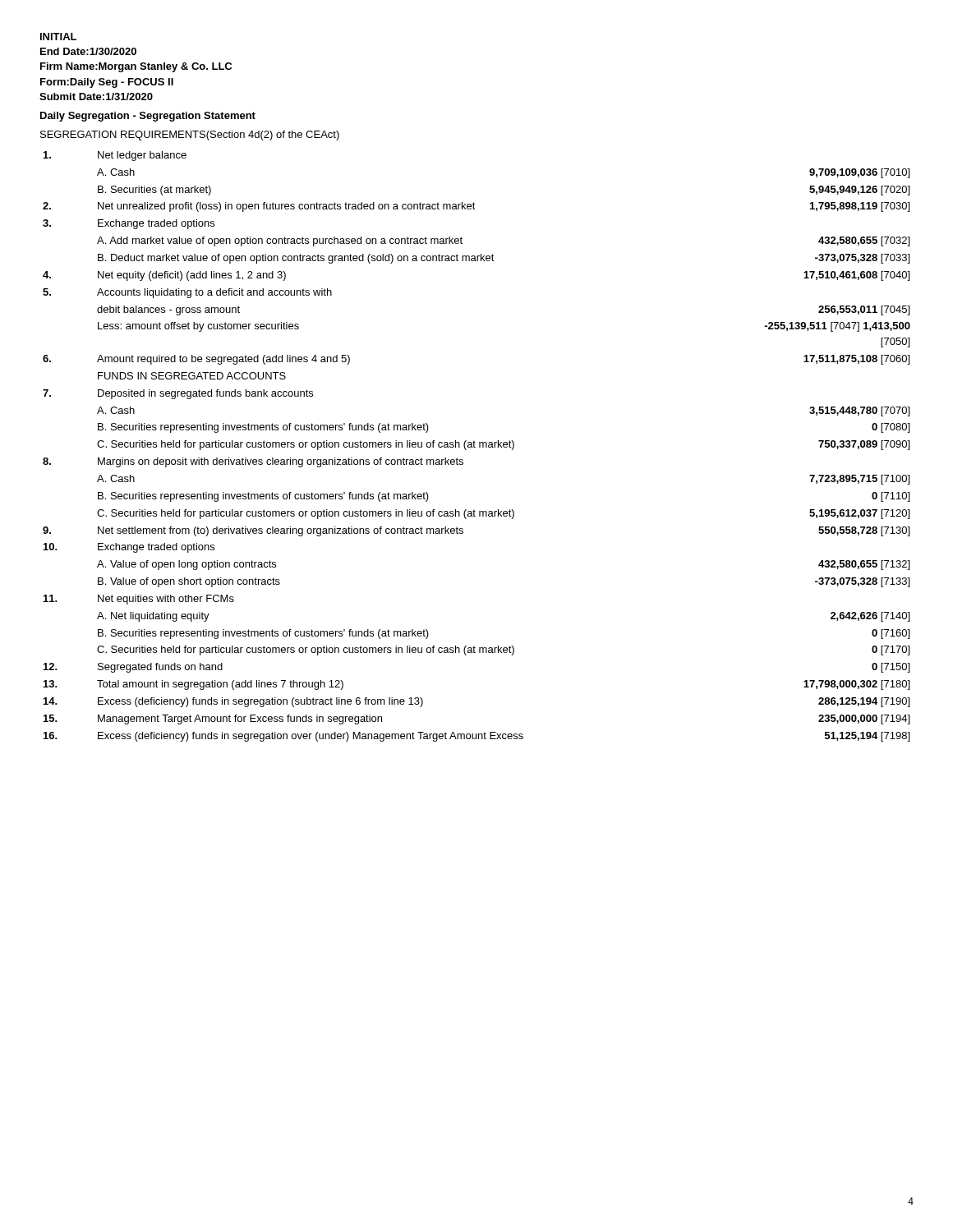Find the list item with the text "13. Total amount"
Image resolution: width=953 pixels, height=1232 pixels.
pos(221,685)
